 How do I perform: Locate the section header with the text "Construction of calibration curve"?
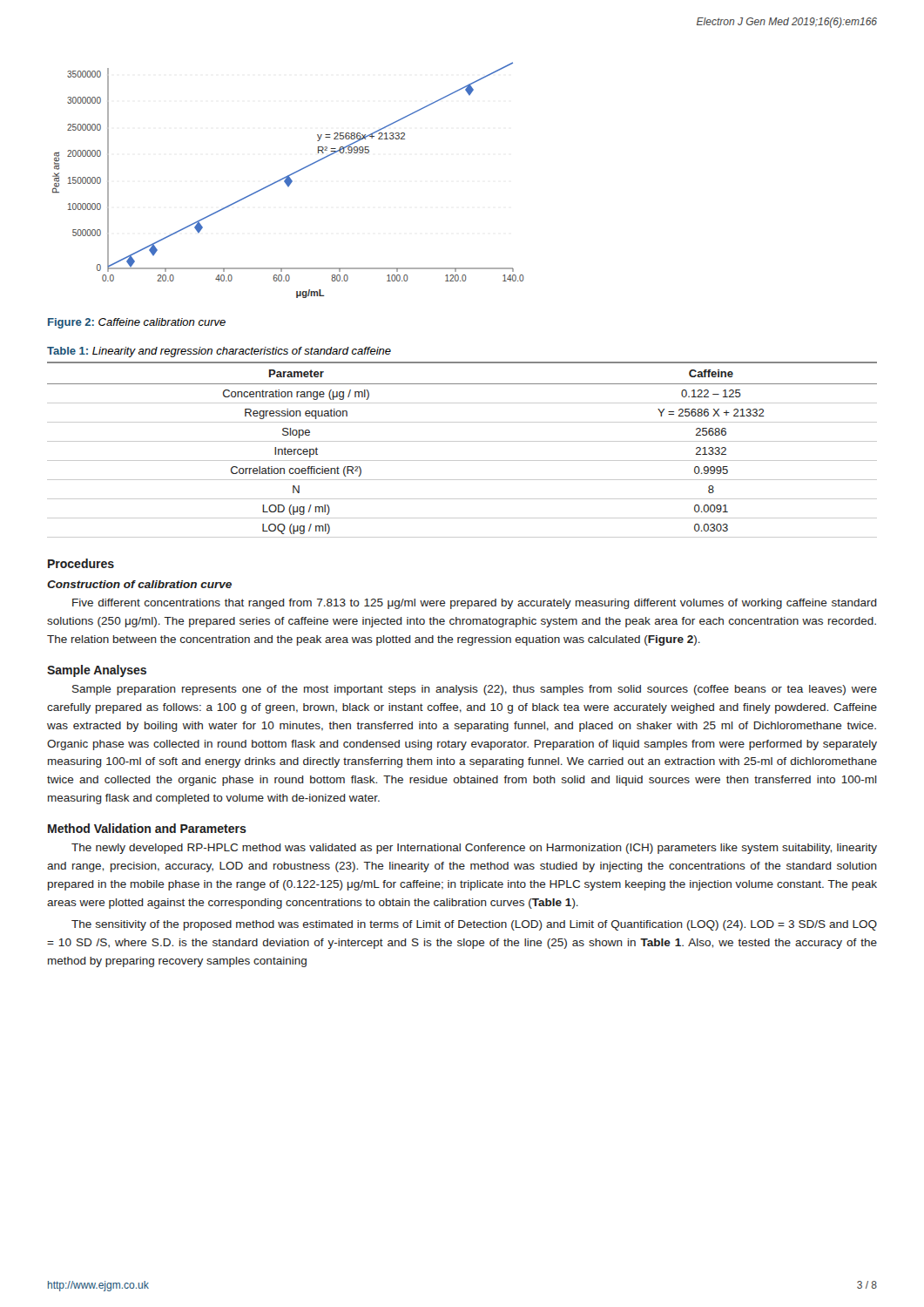(139, 584)
